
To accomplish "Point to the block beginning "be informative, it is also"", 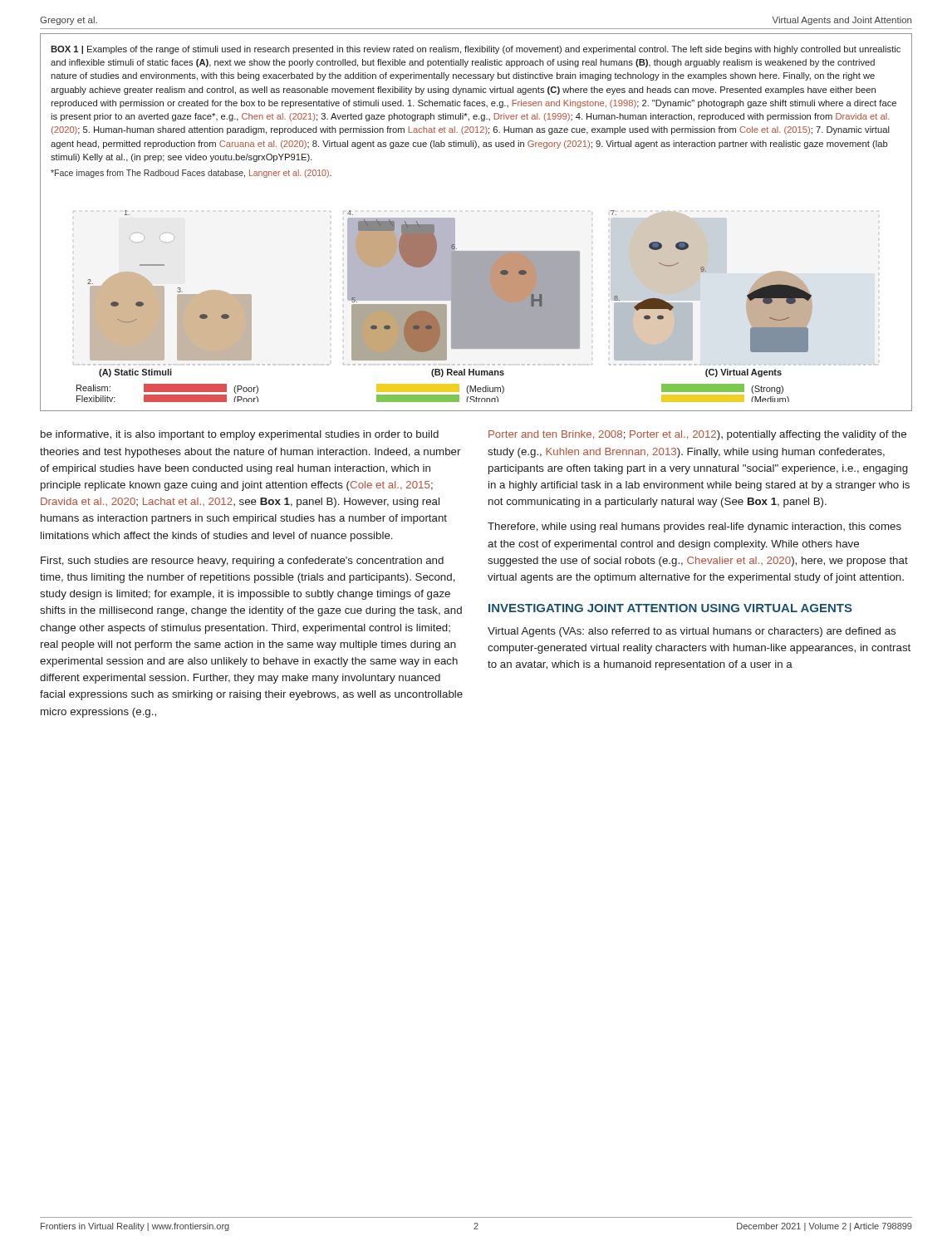I will [x=252, y=573].
